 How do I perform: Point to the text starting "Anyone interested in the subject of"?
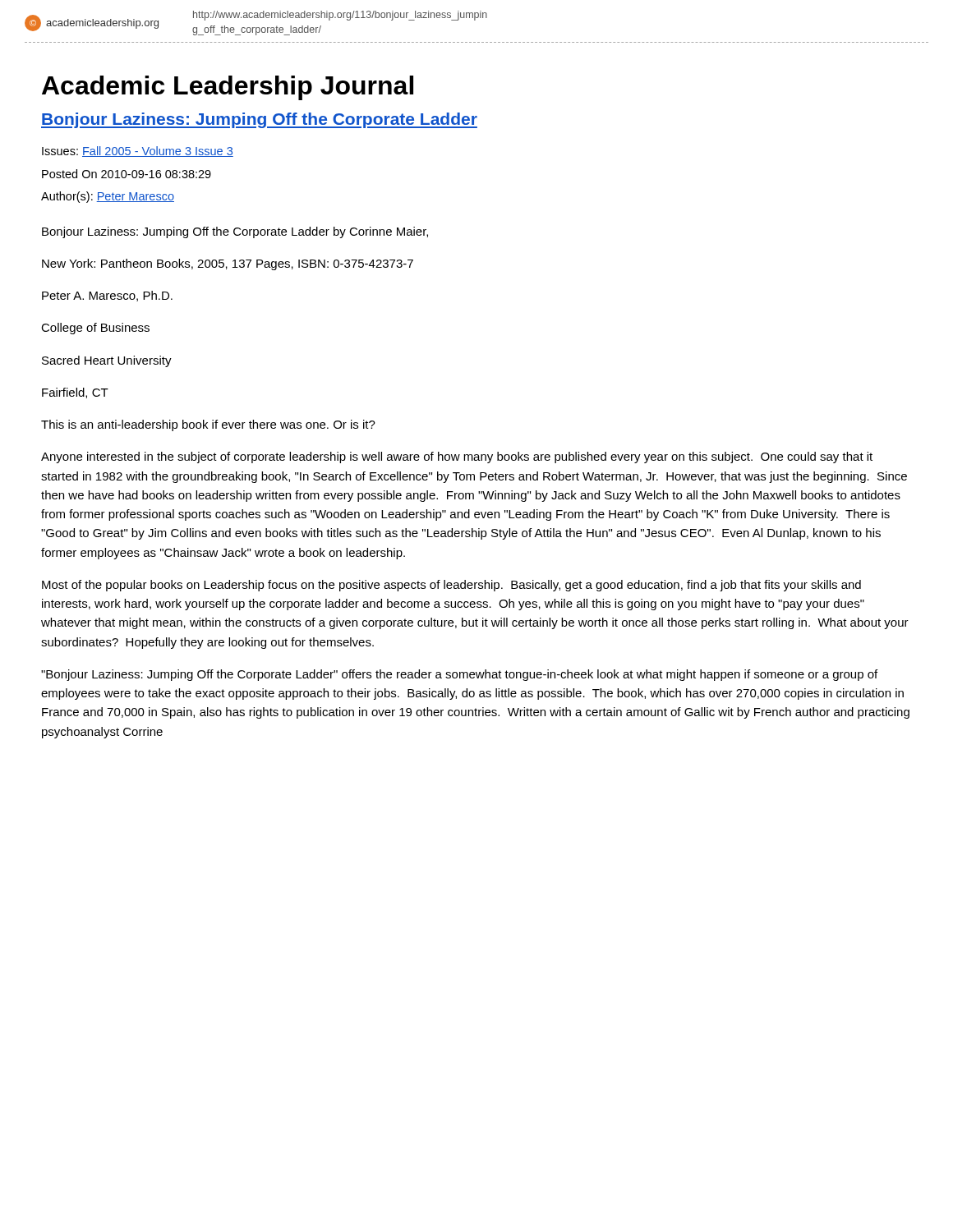(474, 504)
